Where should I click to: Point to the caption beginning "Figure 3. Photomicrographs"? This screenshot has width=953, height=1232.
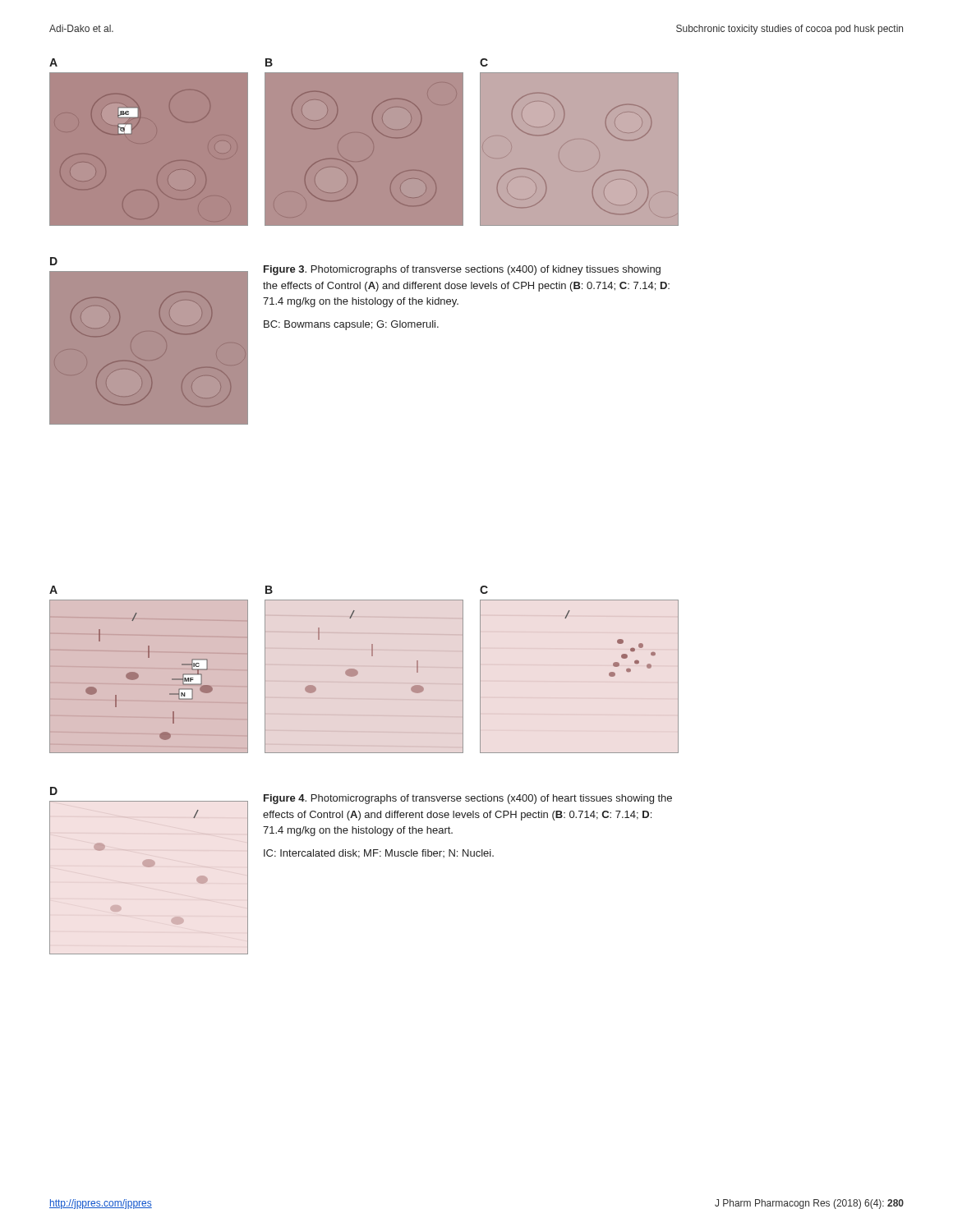(468, 296)
